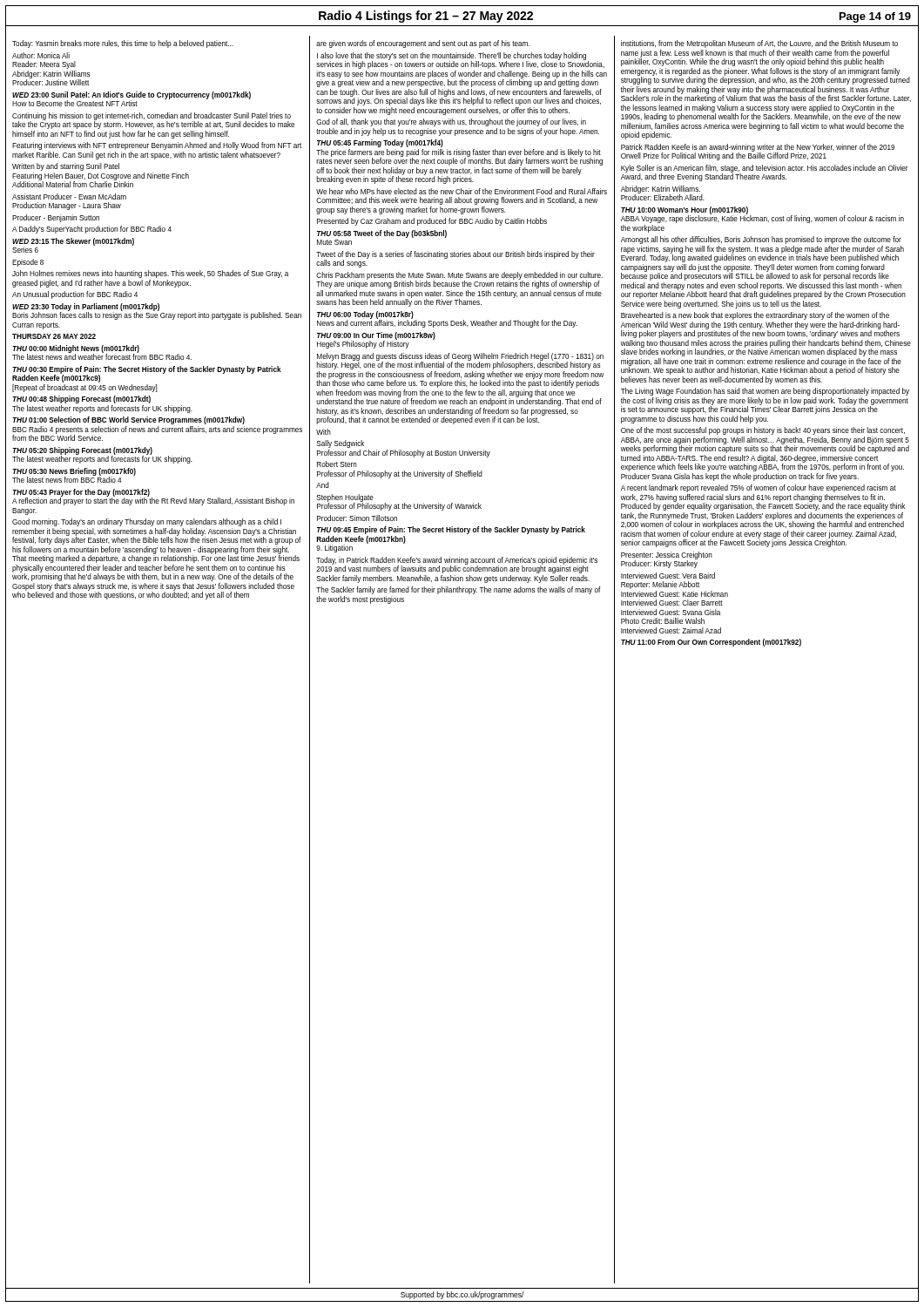Click on the text block that says "Chris Packham presents the Mute Swan."

(462, 290)
